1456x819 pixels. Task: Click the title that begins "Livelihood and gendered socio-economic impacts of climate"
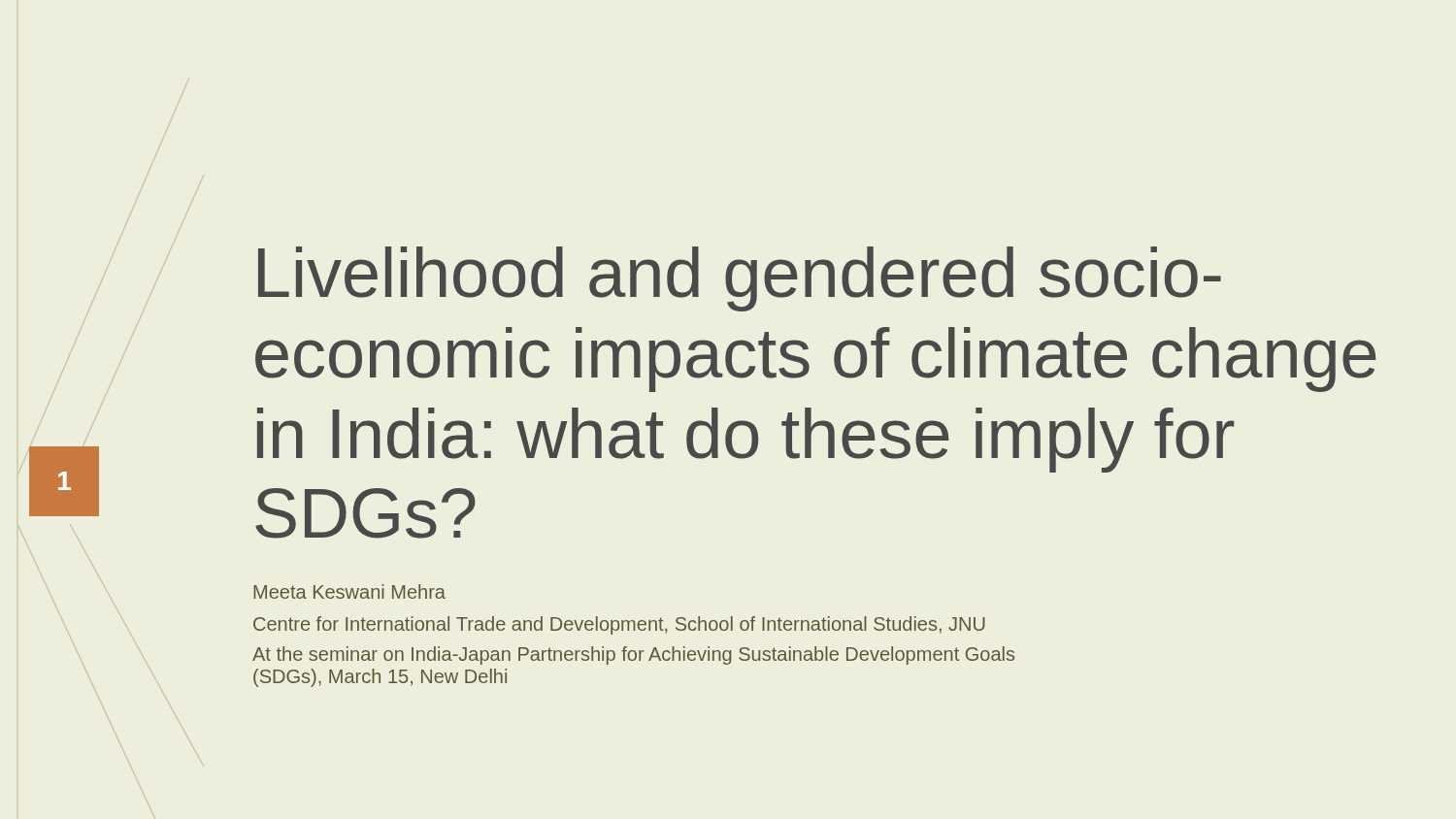click(x=825, y=394)
